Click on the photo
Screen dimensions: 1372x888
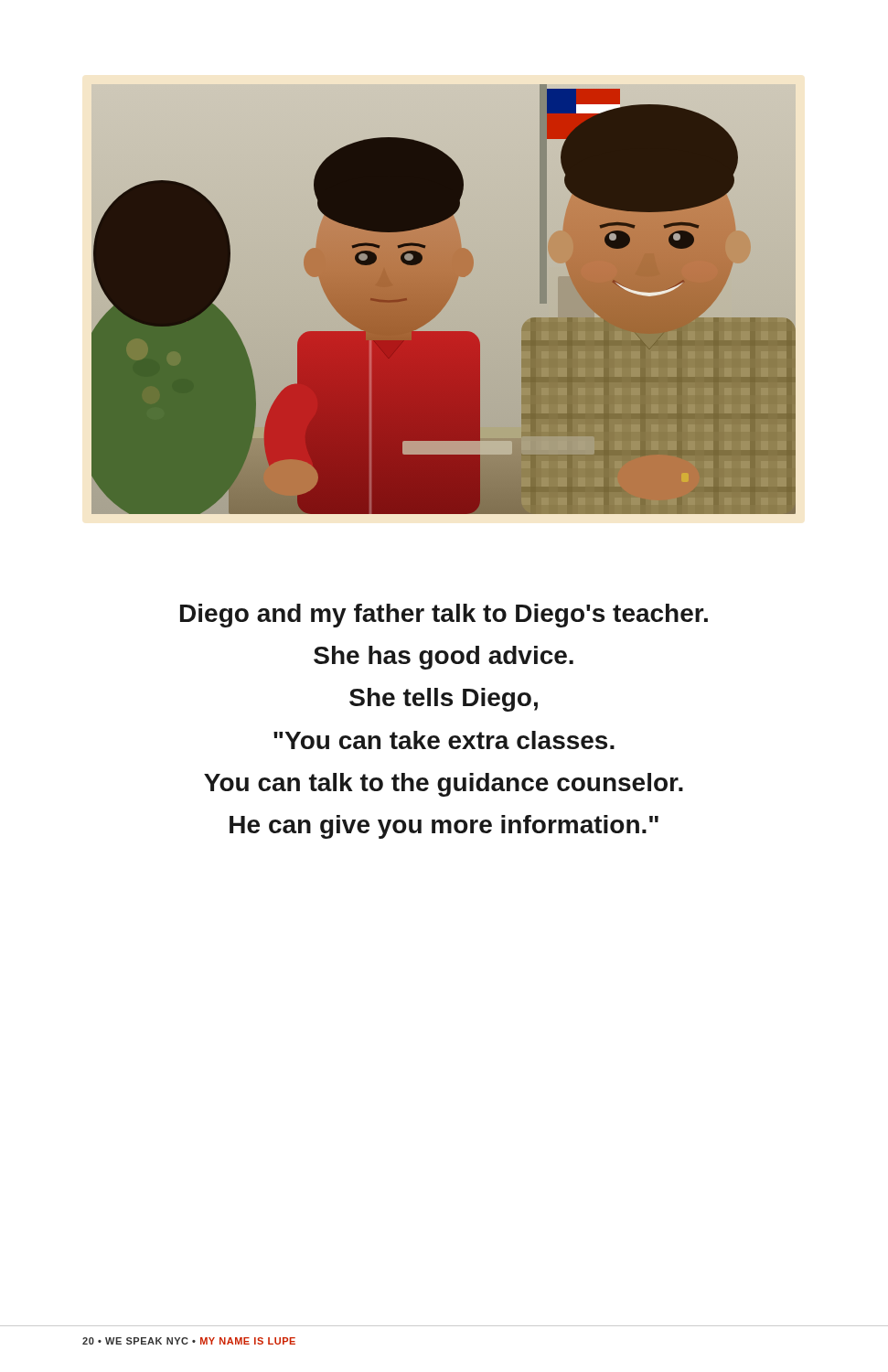click(x=444, y=299)
